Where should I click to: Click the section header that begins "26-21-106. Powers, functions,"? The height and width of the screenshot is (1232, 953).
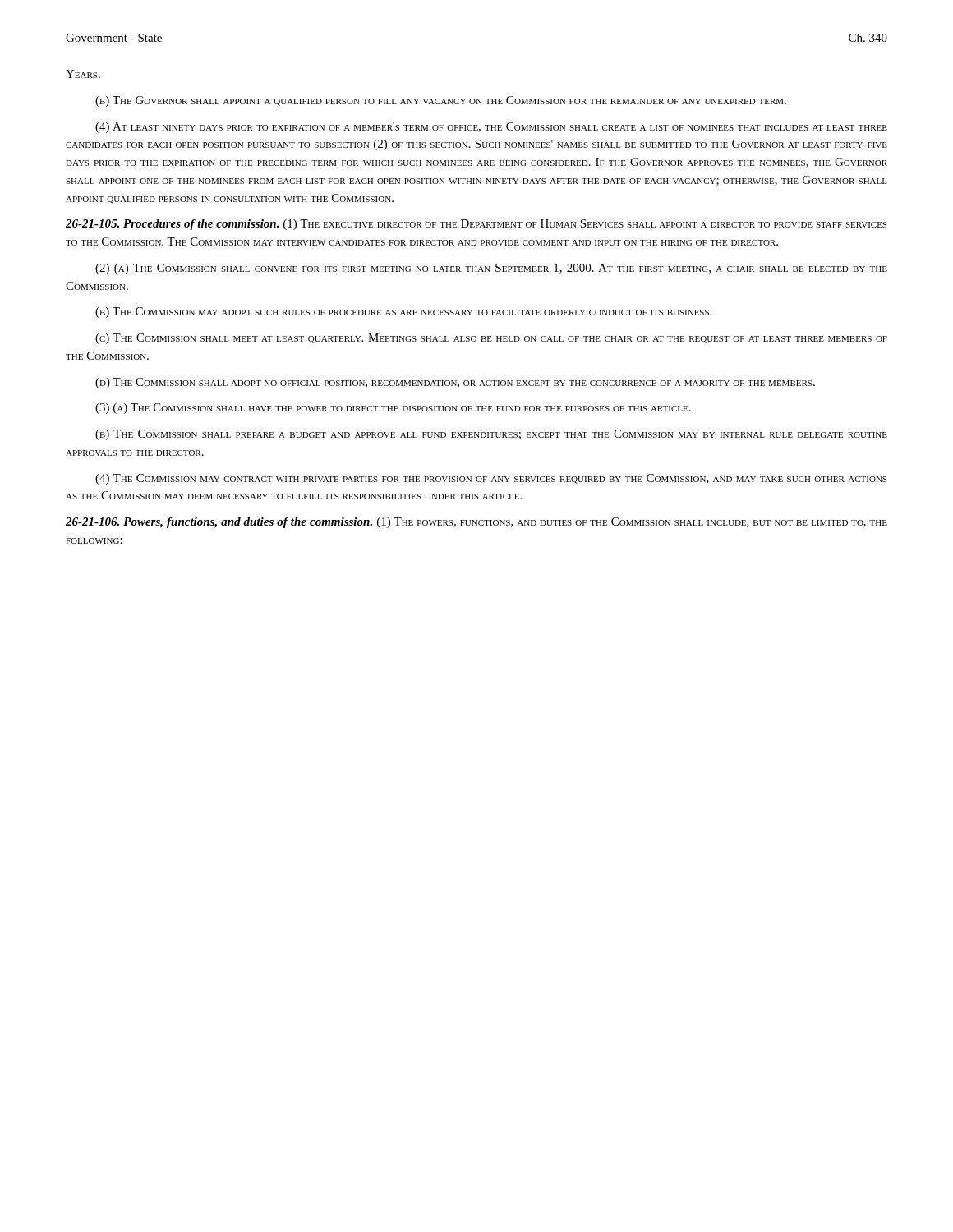click(x=476, y=531)
